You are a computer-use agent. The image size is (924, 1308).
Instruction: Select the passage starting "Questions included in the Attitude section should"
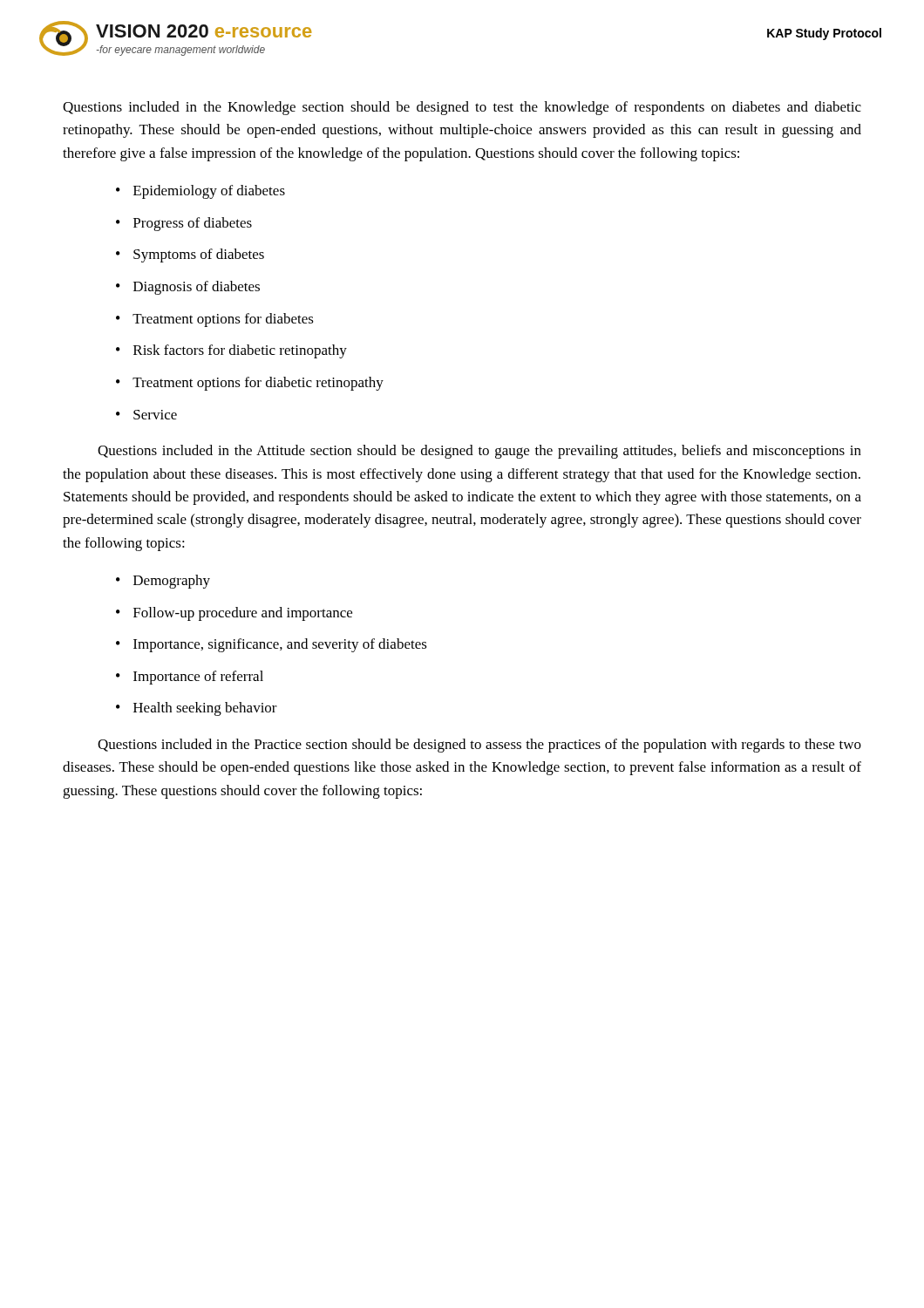[x=462, y=497]
